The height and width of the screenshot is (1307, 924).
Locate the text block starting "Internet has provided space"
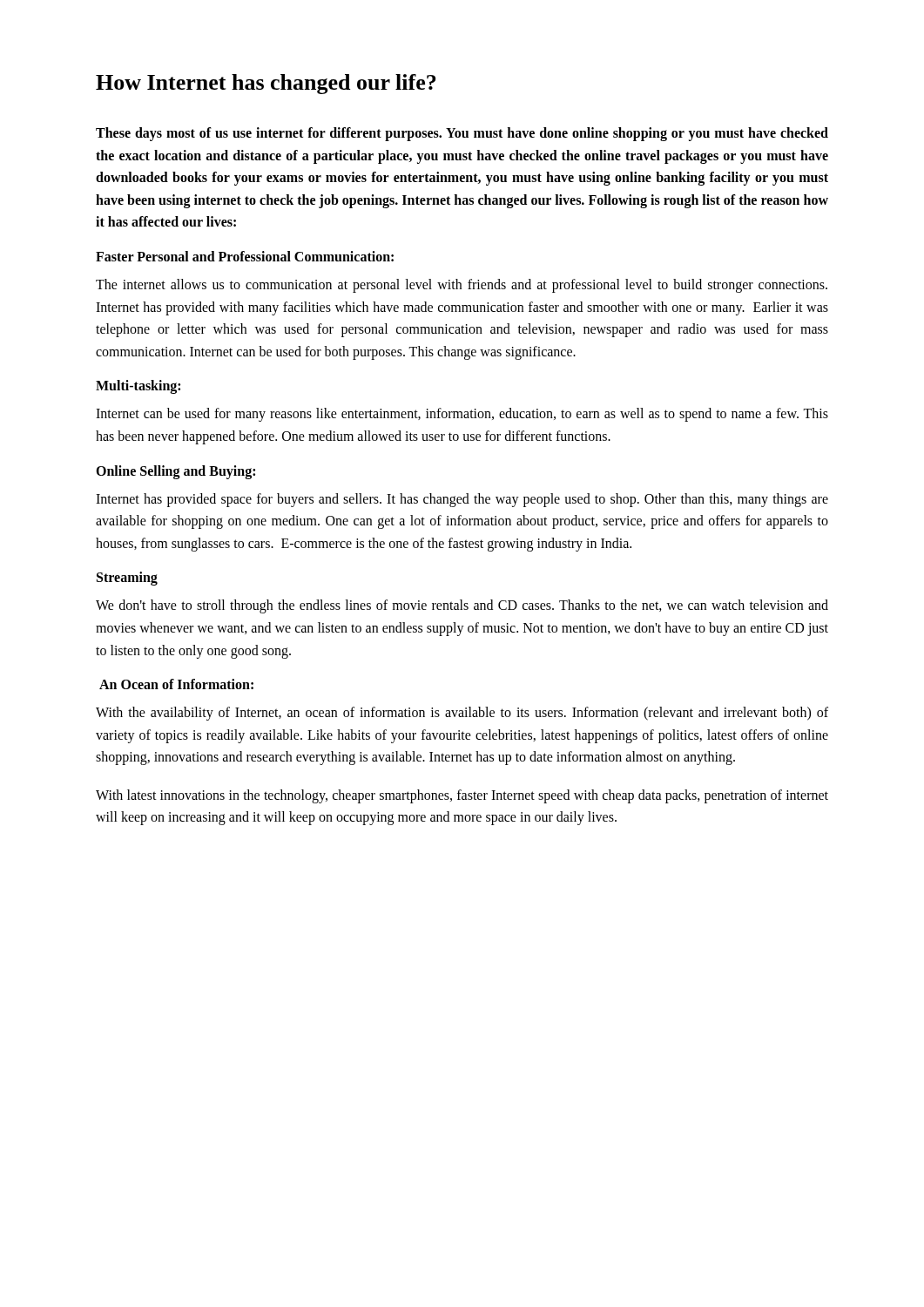(462, 521)
